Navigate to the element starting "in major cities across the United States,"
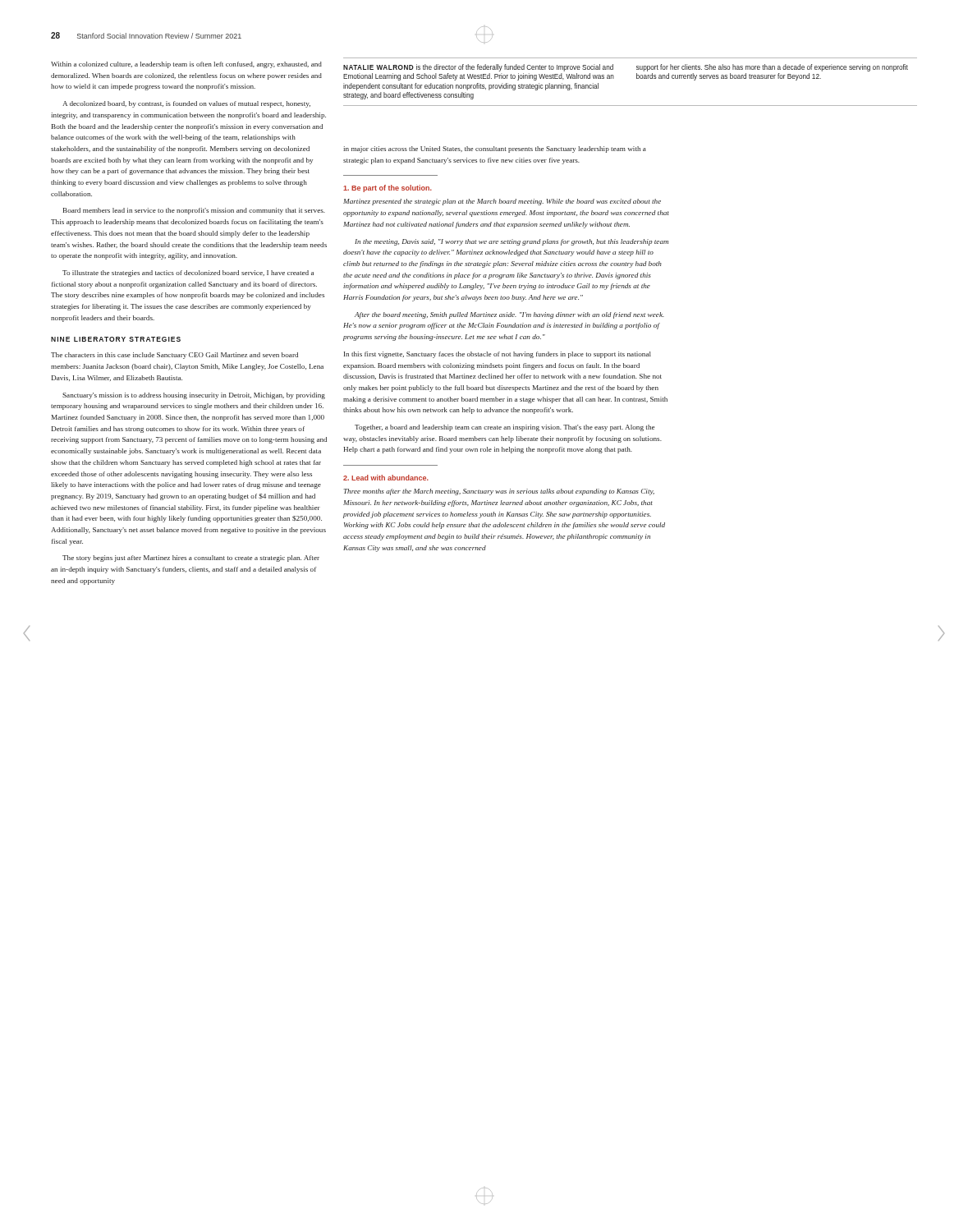This screenshot has width=968, height=1232. coord(506,155)
